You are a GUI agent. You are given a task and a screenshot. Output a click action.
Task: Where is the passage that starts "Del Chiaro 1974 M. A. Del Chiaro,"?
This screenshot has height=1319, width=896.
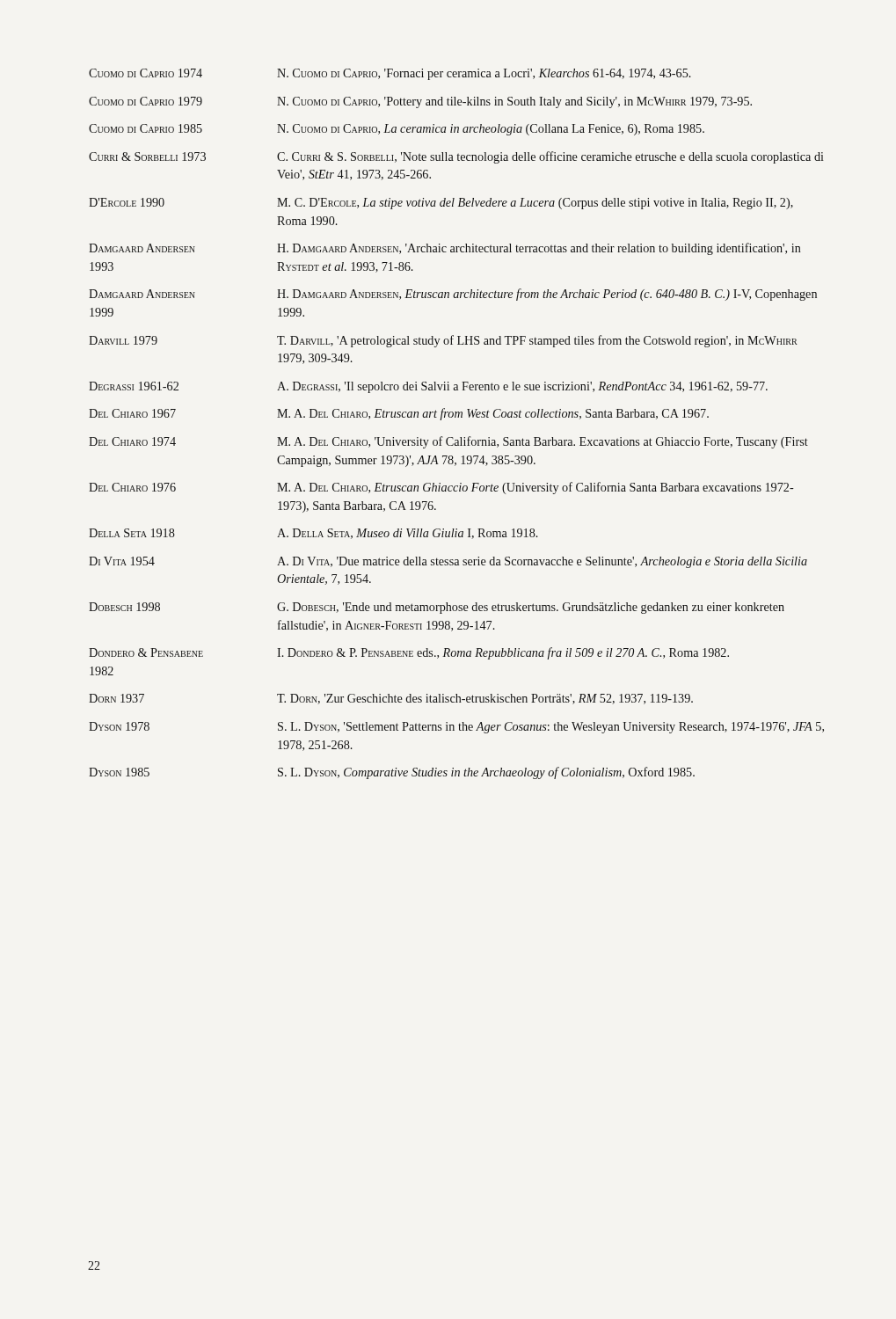[x=457, y=455]
